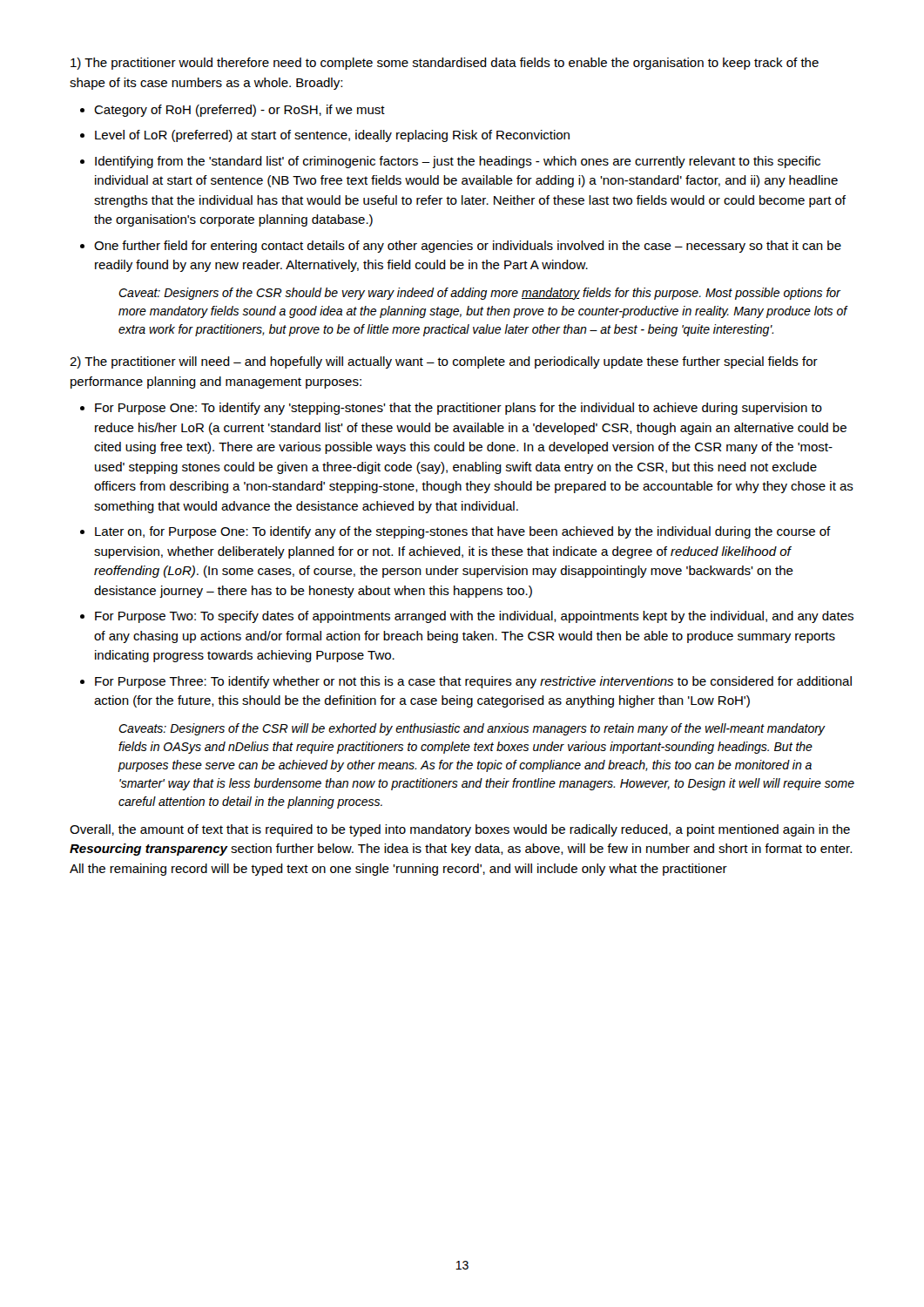Locate the block of text that opens with "For Purpose One: To identify"
Image resolution: width=924 pixels, height=1307 pixels.
(474, 456)
